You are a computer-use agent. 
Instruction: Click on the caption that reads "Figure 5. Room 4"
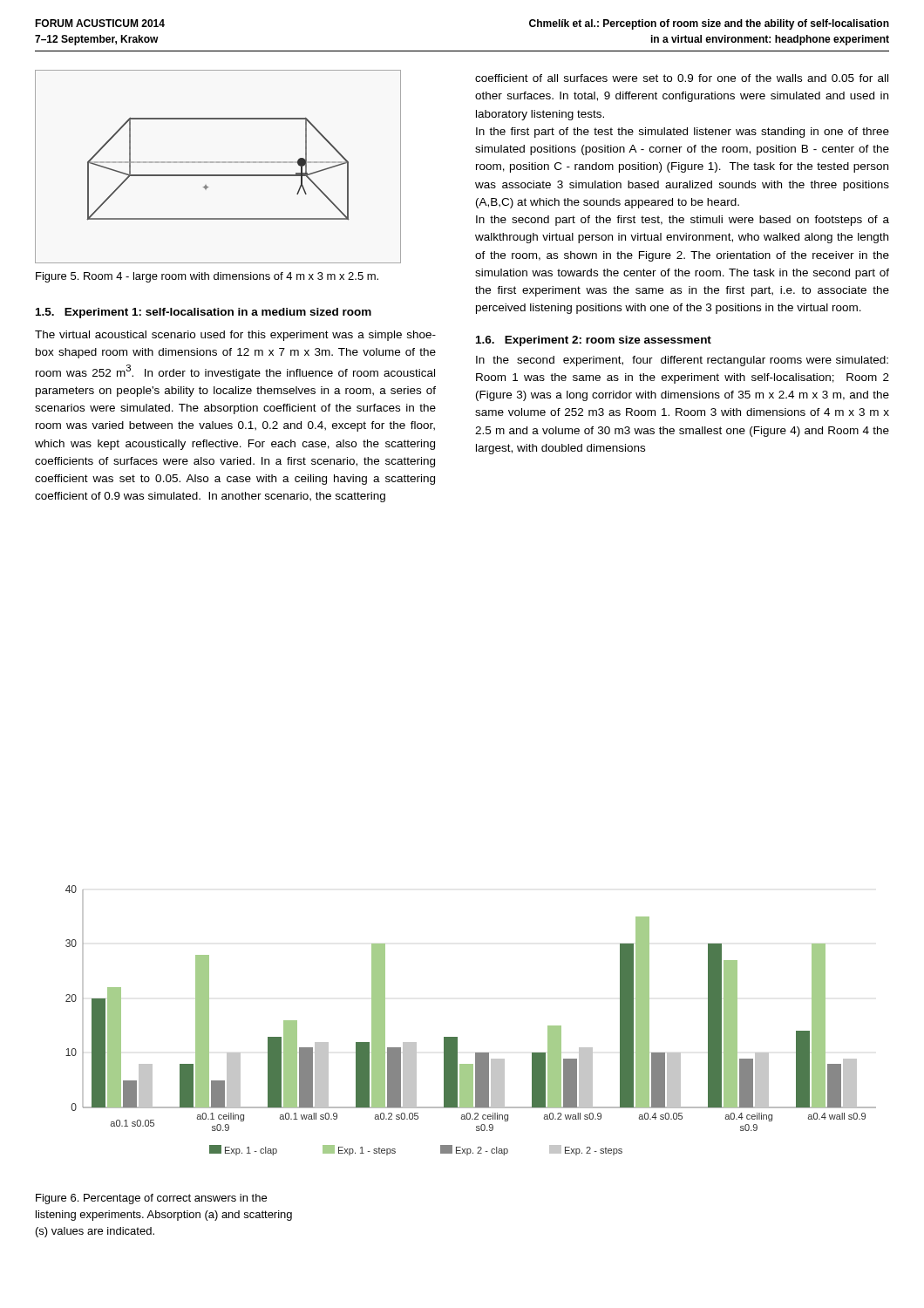(207, 276)
